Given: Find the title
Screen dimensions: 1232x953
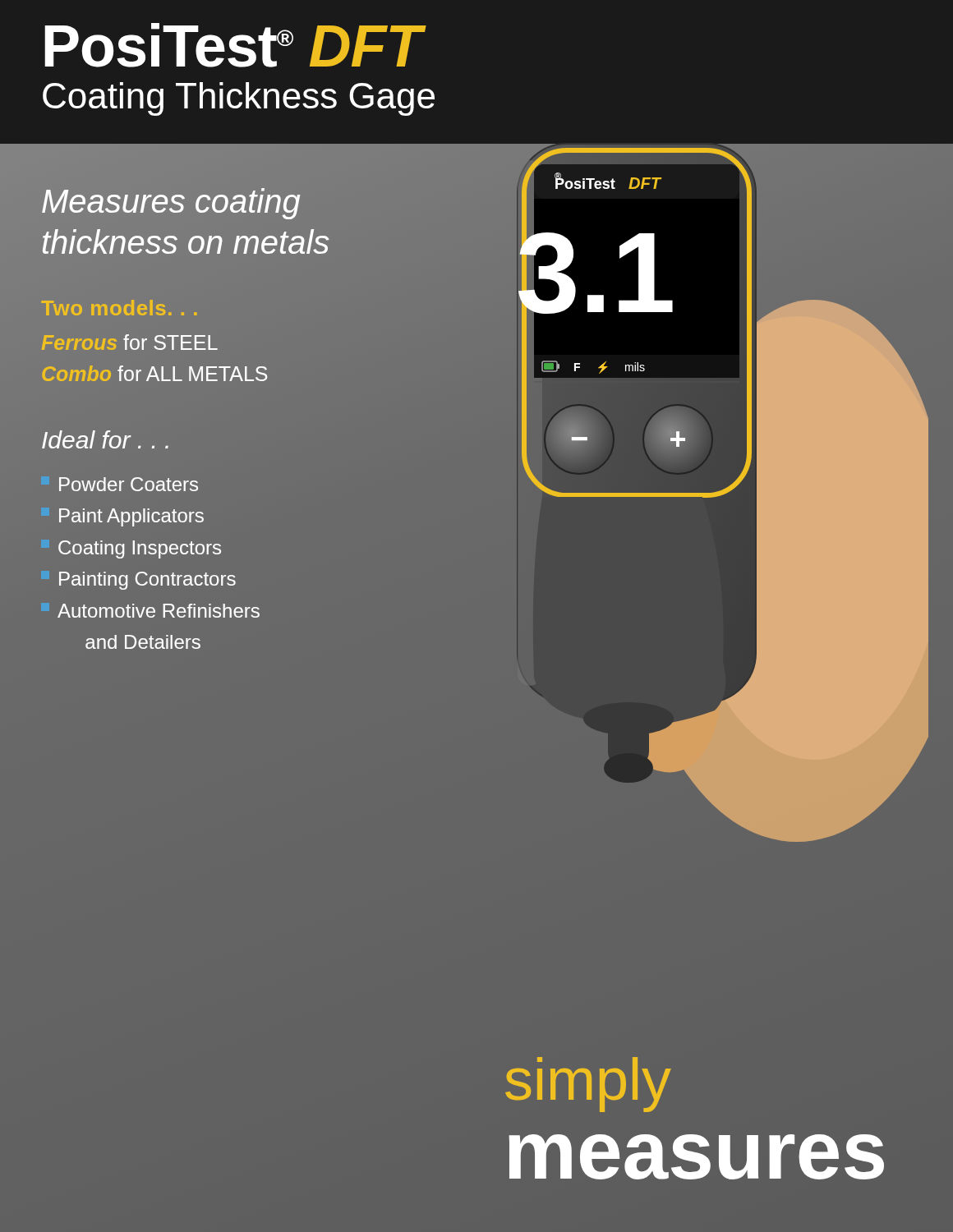Looking at the screenshot, I should pyautogui.click(x=288, y=67).
